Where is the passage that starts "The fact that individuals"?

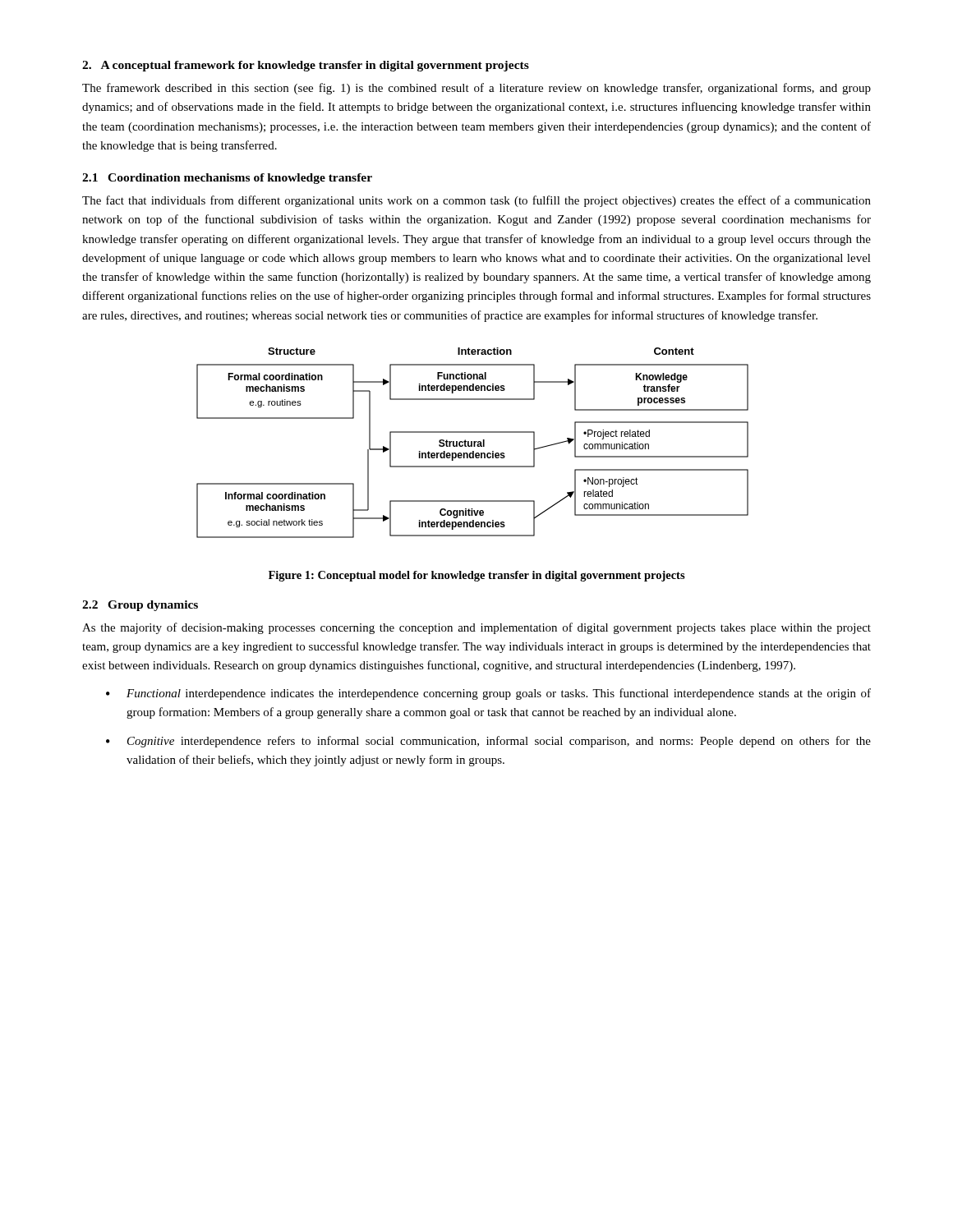[476, 258]
